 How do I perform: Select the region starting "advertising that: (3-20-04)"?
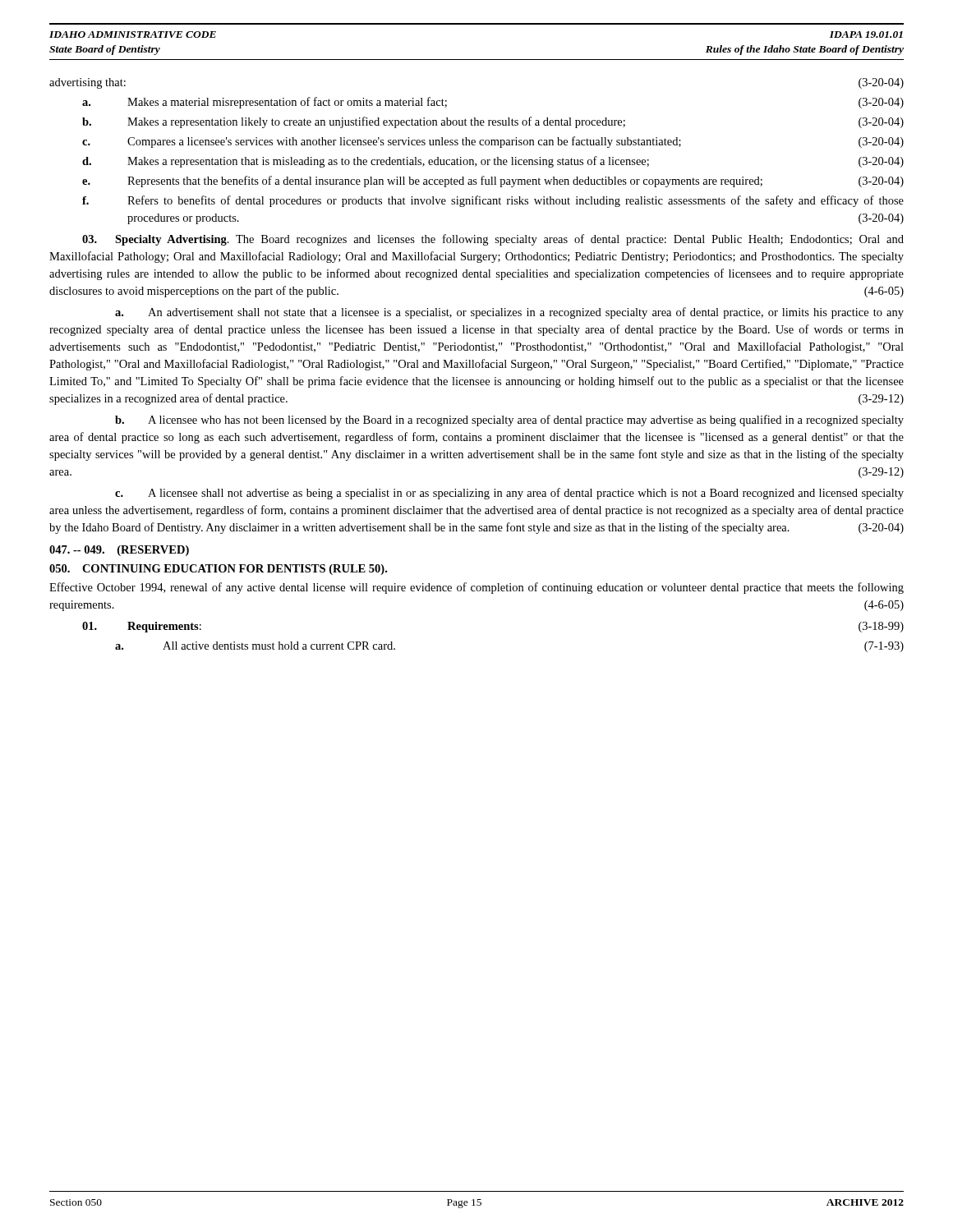[89, 83]
